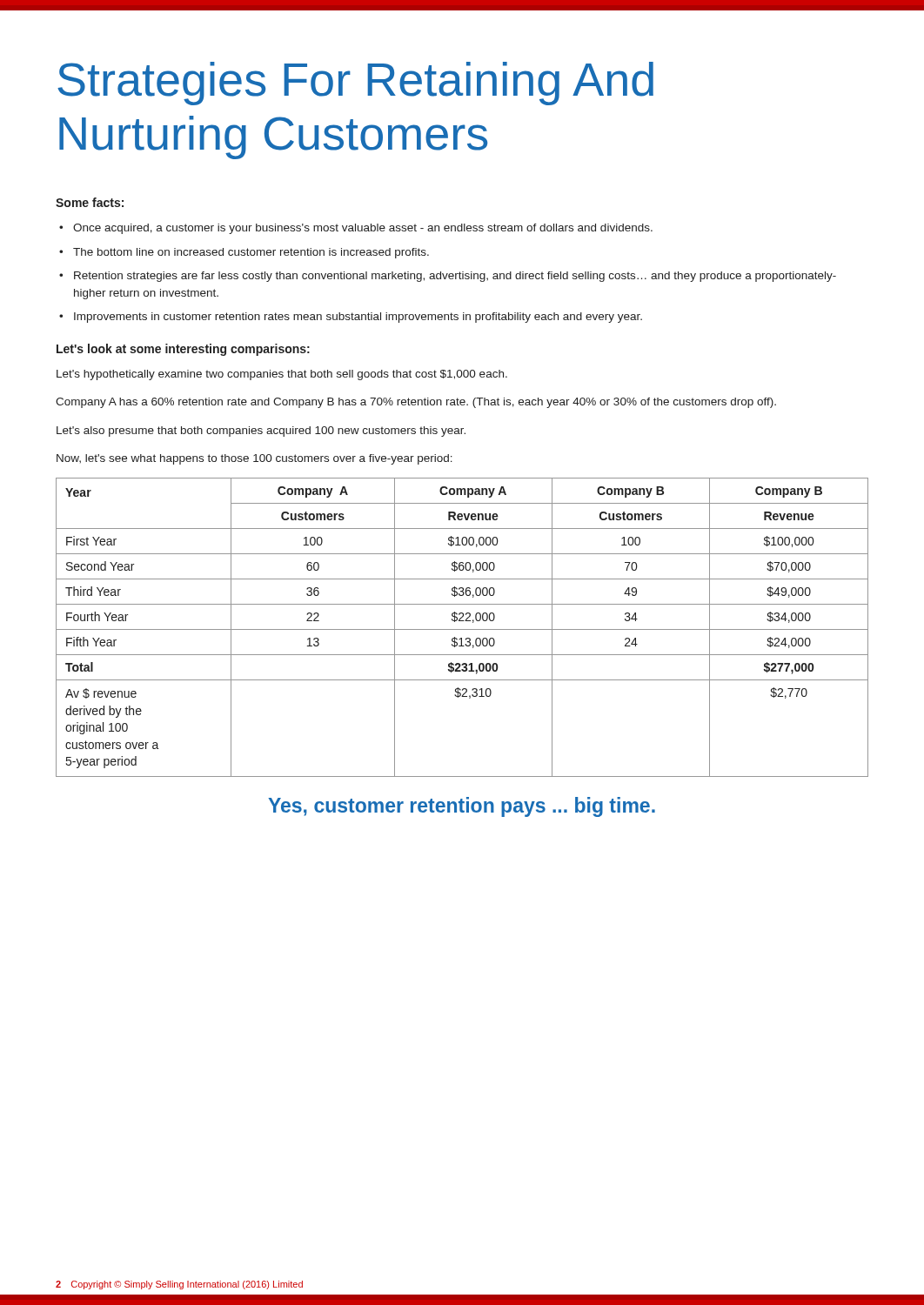Locate the text block that says "Company A has"

point(416,402)
